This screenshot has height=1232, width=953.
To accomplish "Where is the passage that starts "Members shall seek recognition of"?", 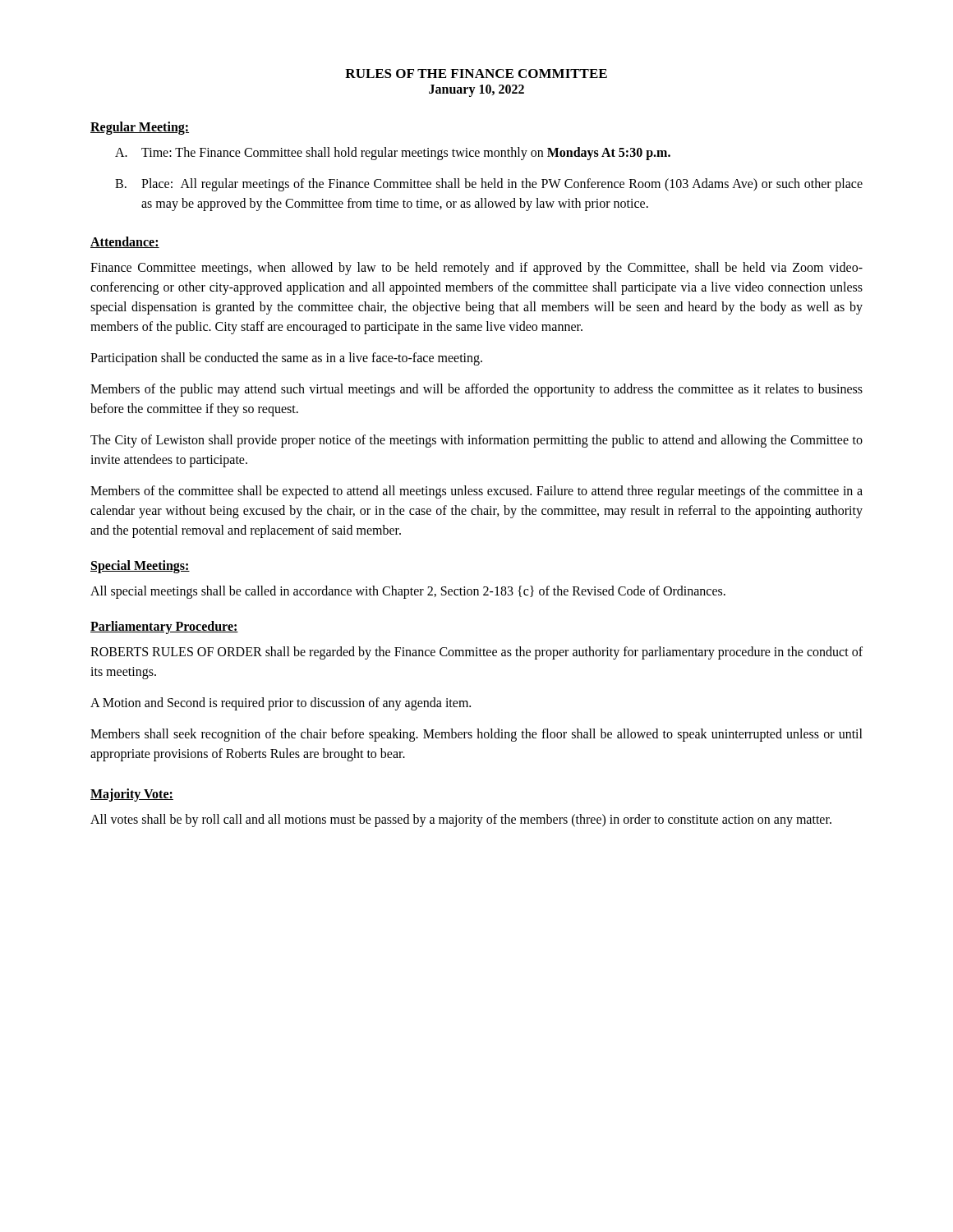I will (x=476, y=744).
